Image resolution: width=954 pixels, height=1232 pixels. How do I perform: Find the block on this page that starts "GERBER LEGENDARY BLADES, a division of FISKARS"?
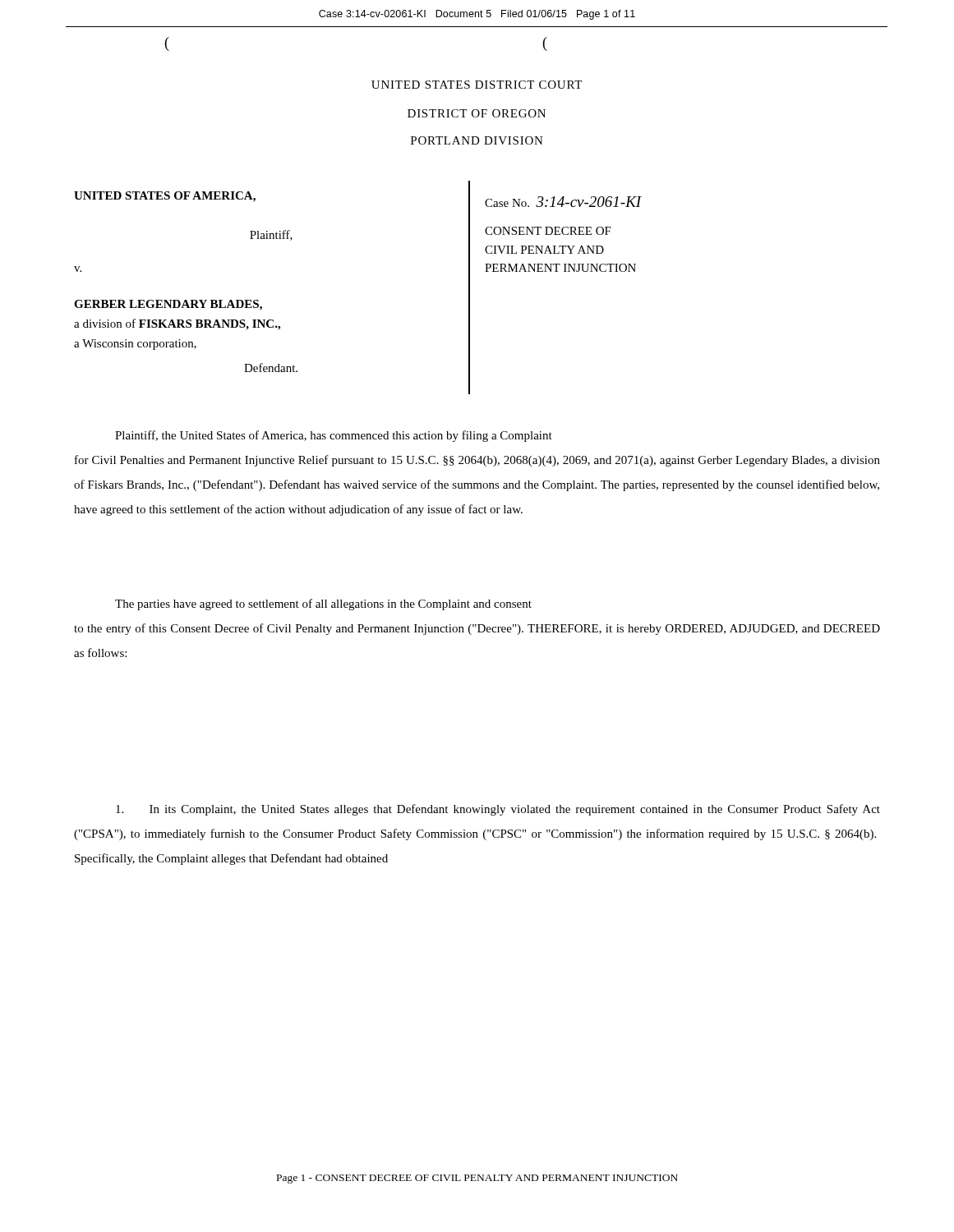[177, 324]
